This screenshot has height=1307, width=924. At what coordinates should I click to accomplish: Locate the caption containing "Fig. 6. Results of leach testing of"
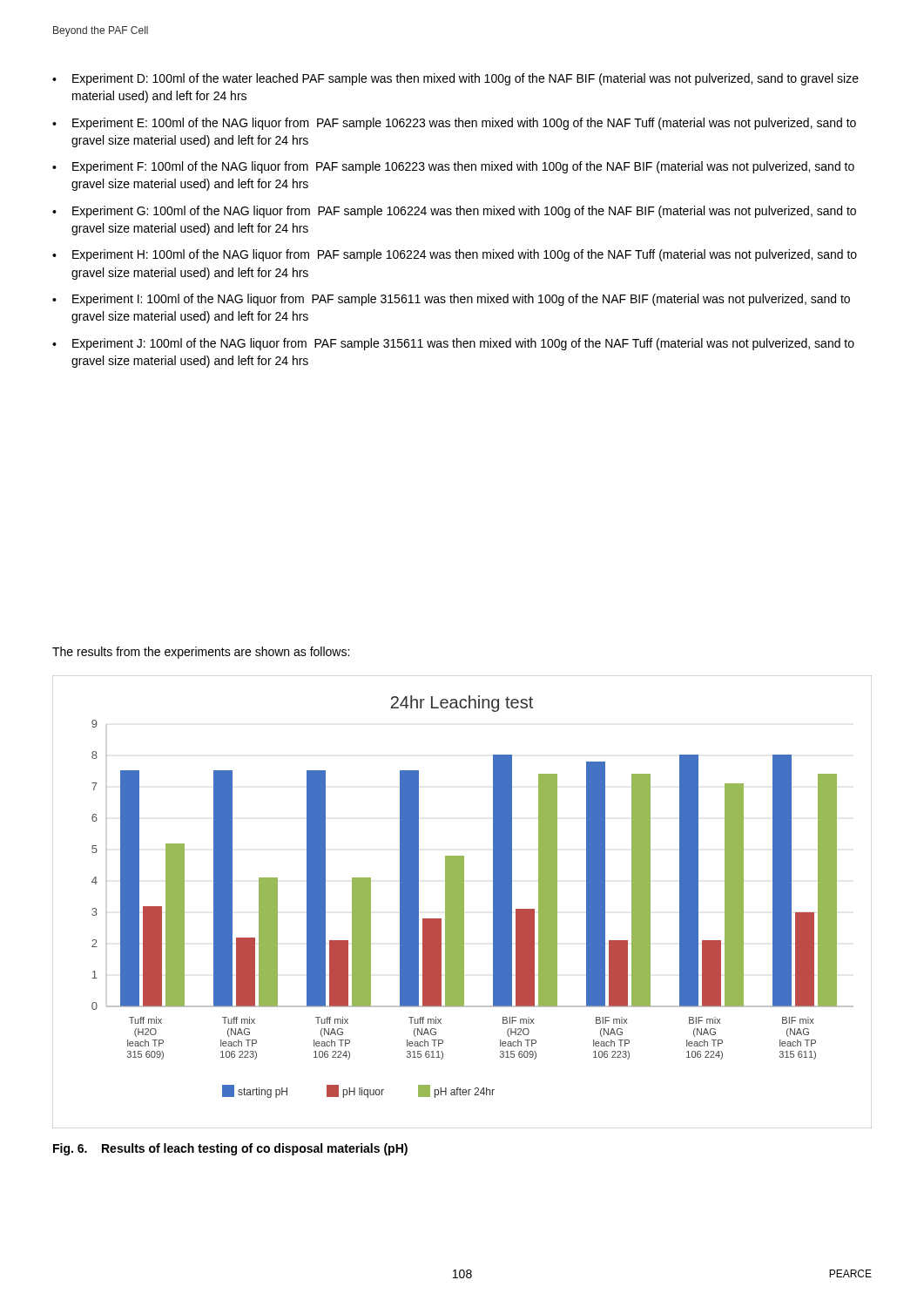click(230, 1148)
